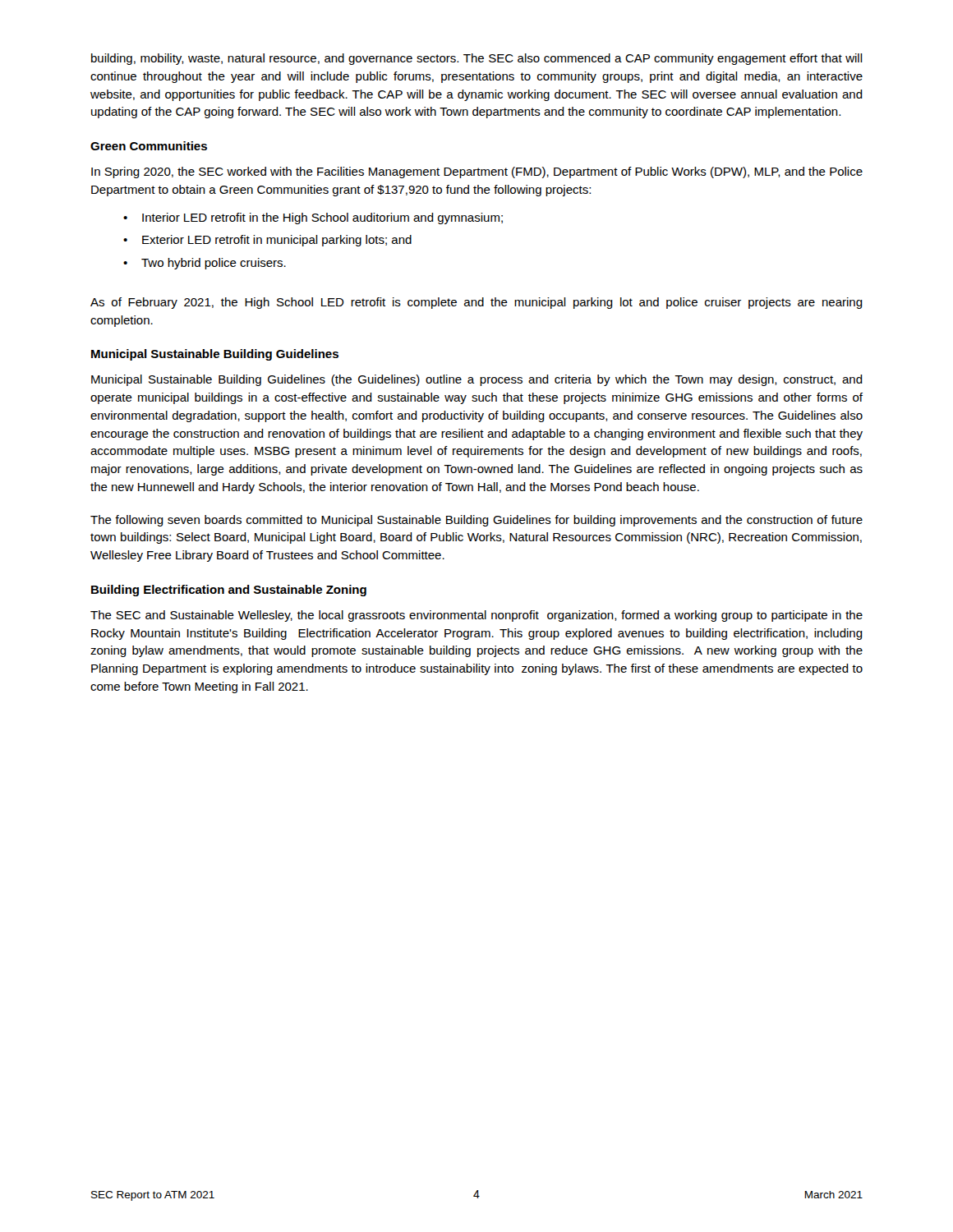Point to the block beginning "• Interior LED"
This screenshot has width=953, height=1232.
coord(313,217)
